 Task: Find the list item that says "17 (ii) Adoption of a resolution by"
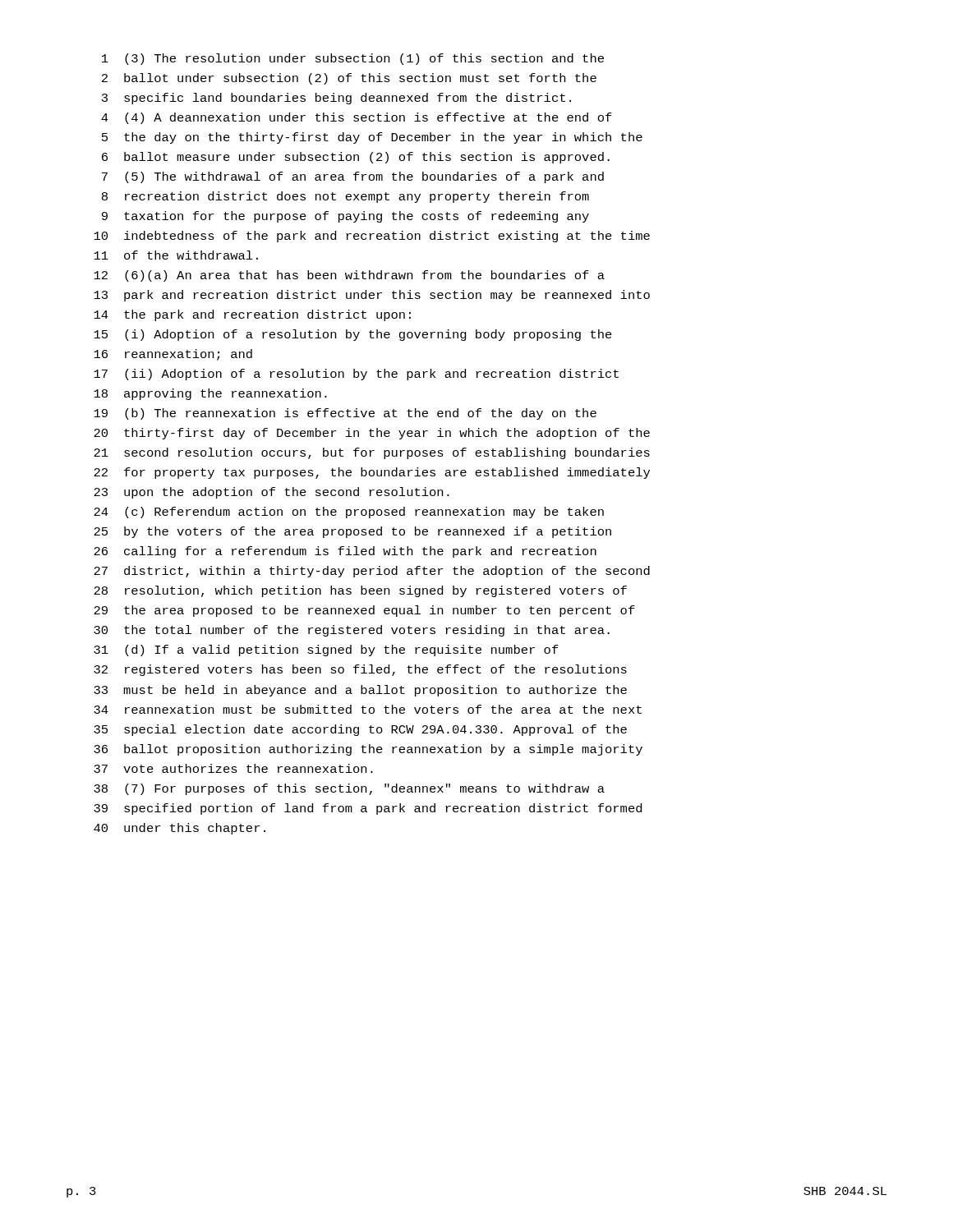tap(476, 385)
